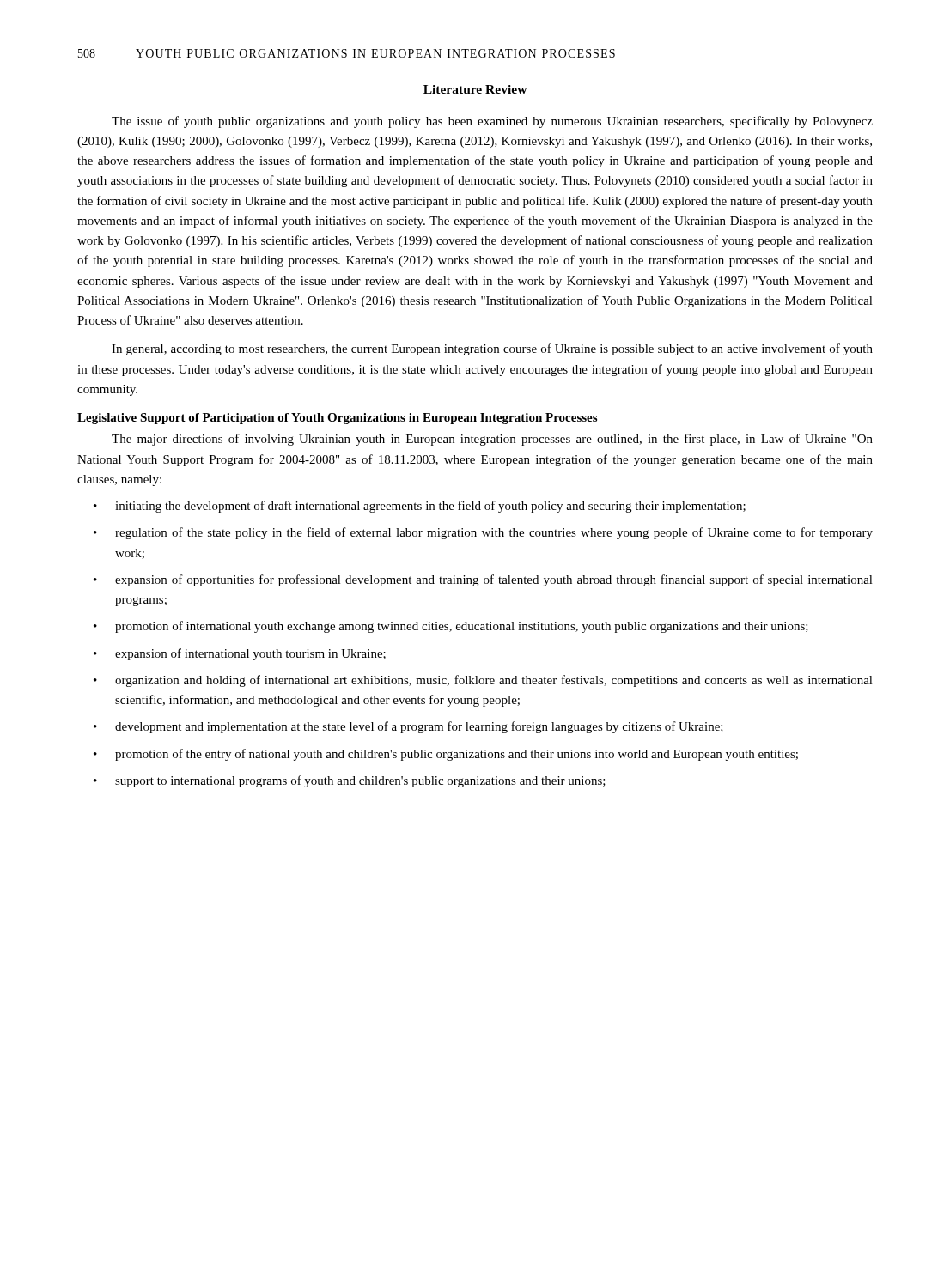Select the text starting "• promotion of international youth exchange"
950x1288 pixels.
[x=475, y=627]
